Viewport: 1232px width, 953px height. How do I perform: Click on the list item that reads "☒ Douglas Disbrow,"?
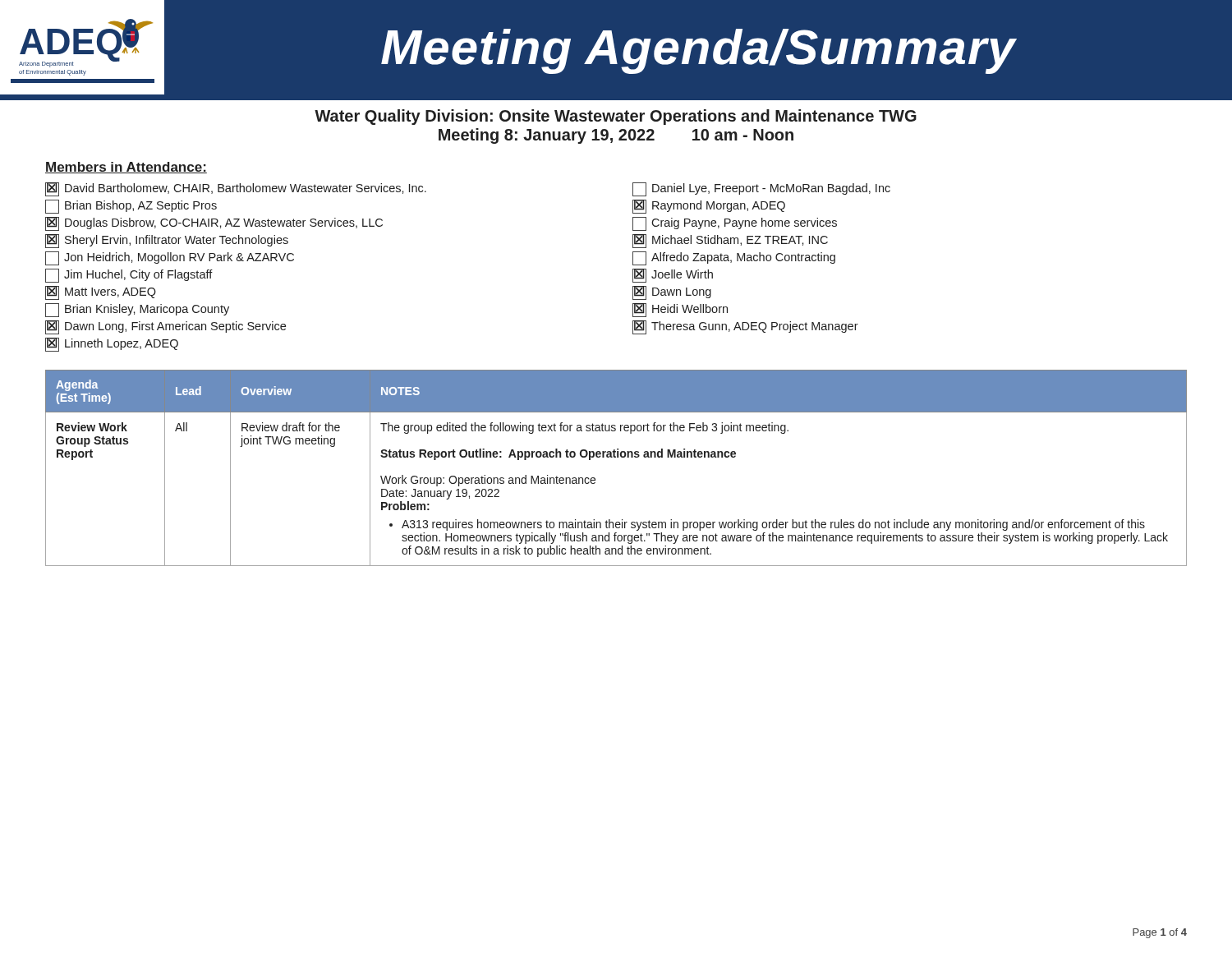[x=214, y=223]
